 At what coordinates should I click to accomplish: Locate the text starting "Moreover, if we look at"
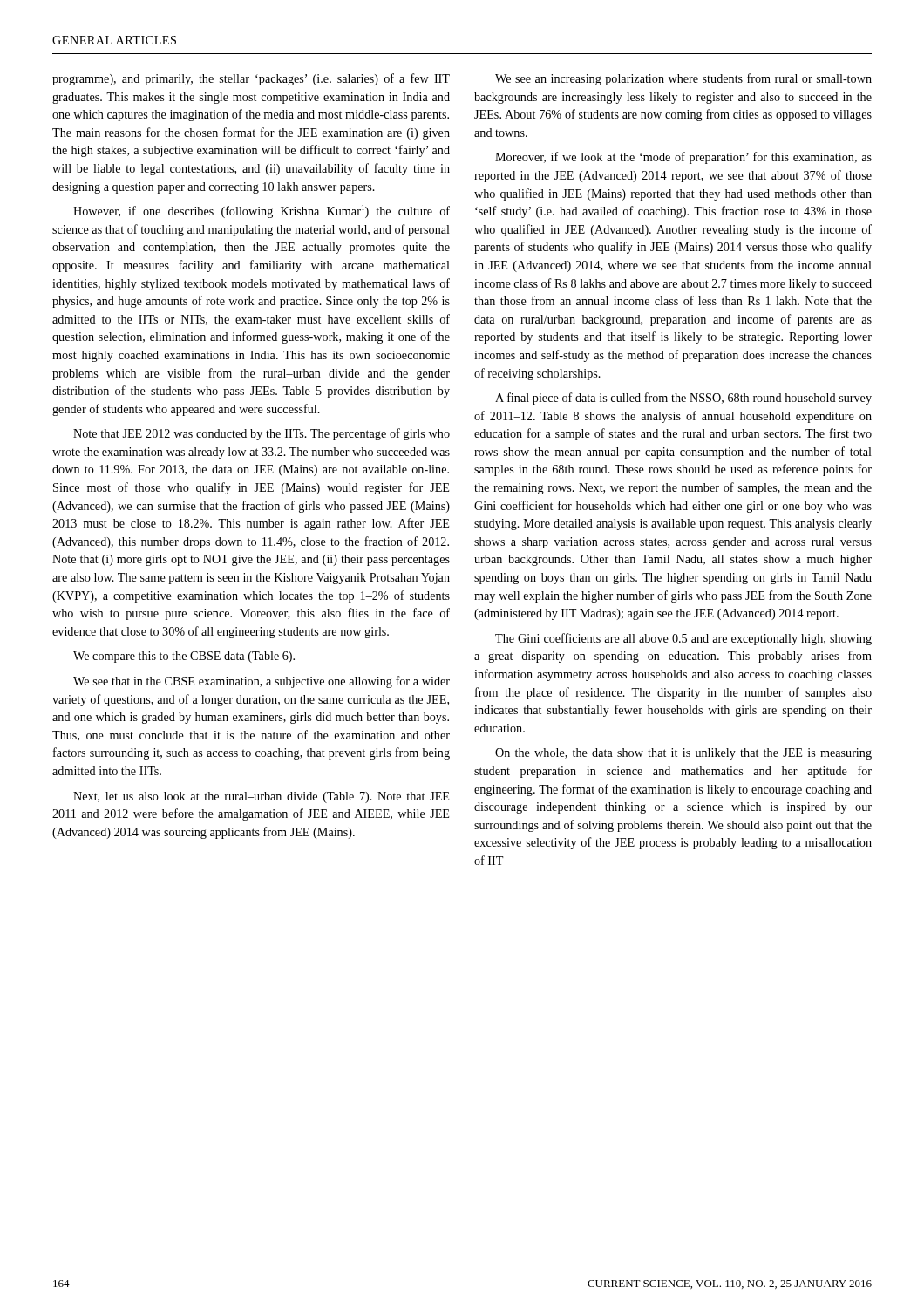click(x=673, y=265)
